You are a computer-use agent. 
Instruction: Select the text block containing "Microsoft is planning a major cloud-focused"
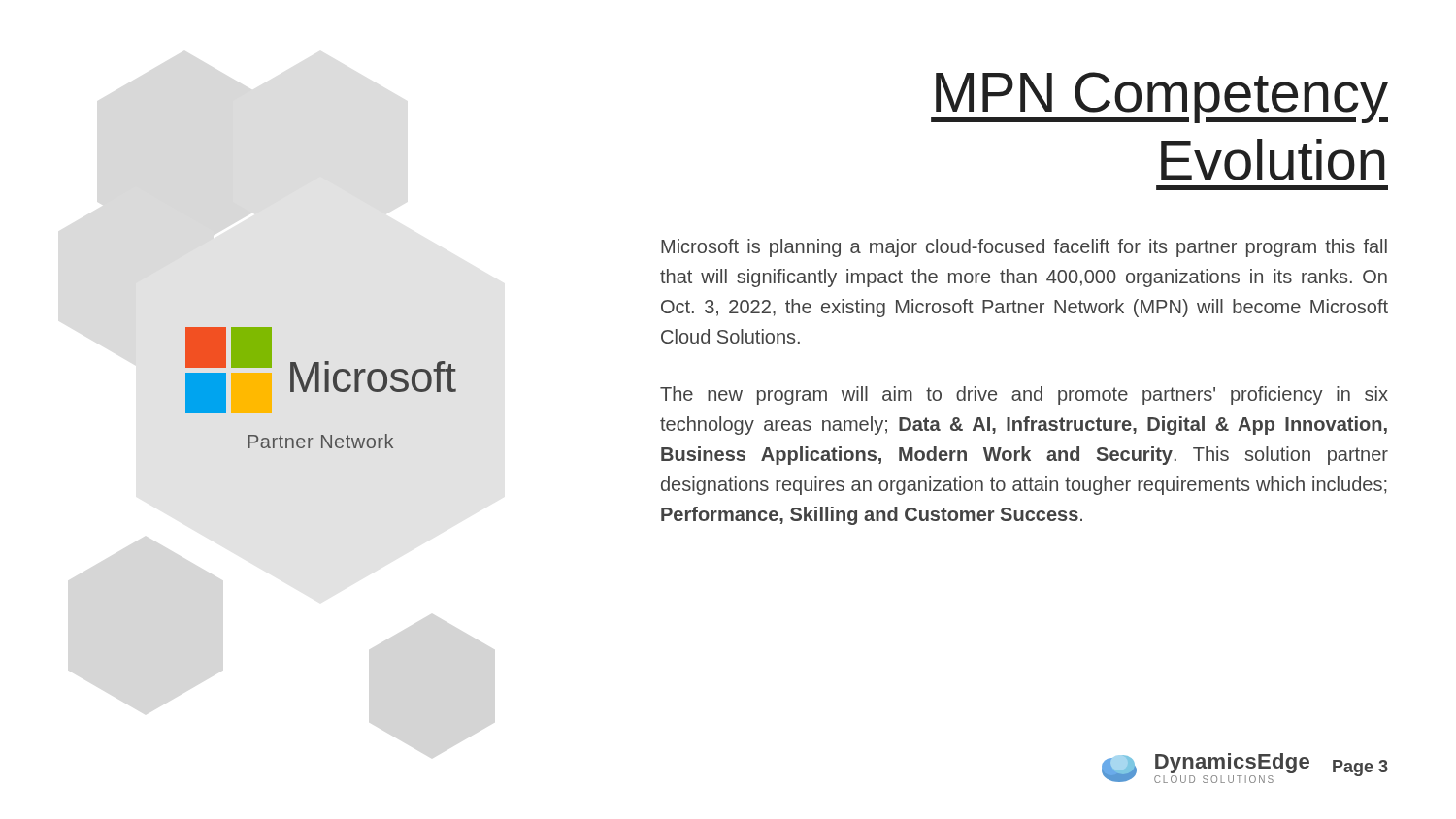tap(1024, 292)
